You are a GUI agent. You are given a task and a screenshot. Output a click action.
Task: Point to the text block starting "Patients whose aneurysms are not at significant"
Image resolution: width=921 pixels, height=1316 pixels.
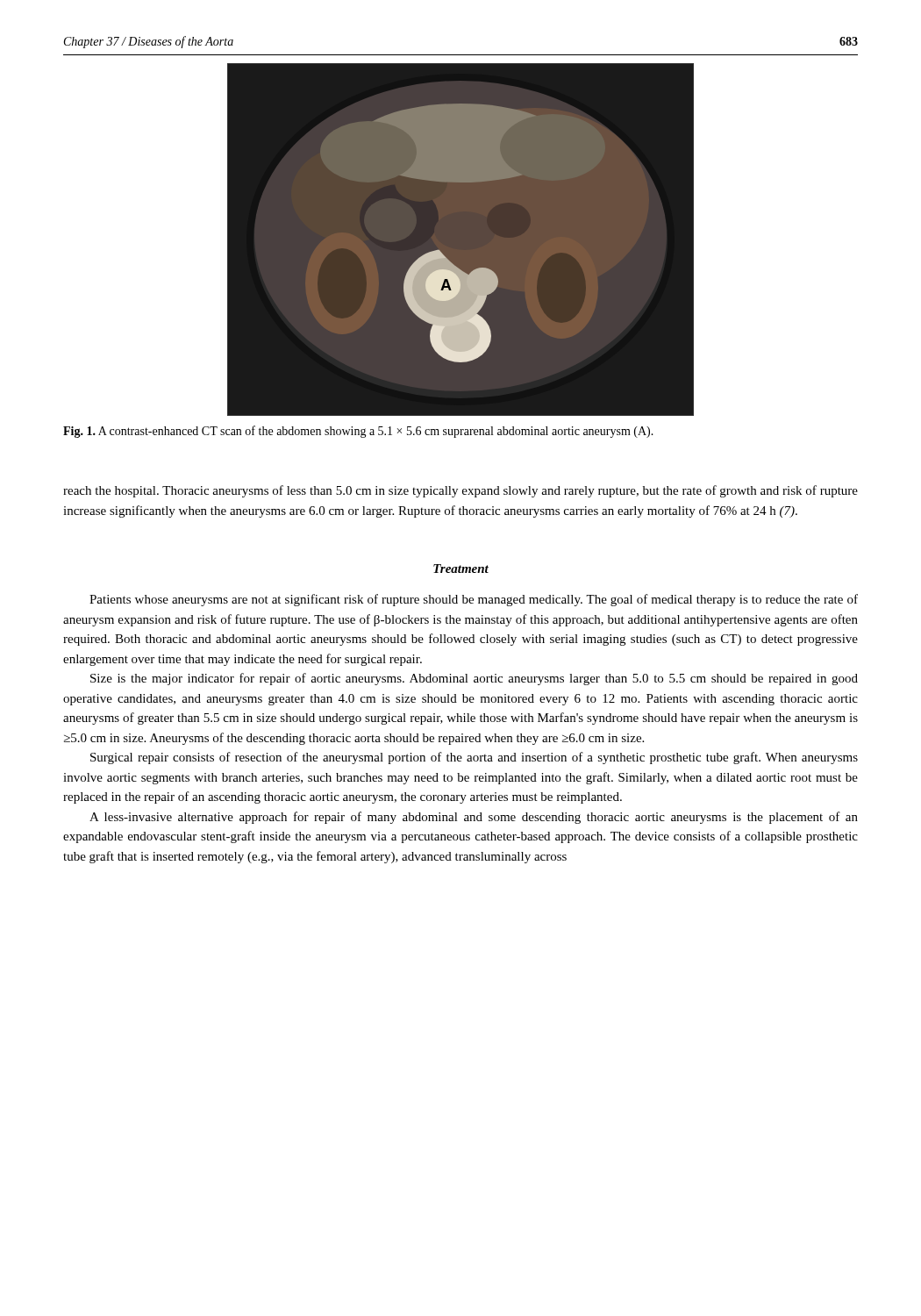pos(460,728)
